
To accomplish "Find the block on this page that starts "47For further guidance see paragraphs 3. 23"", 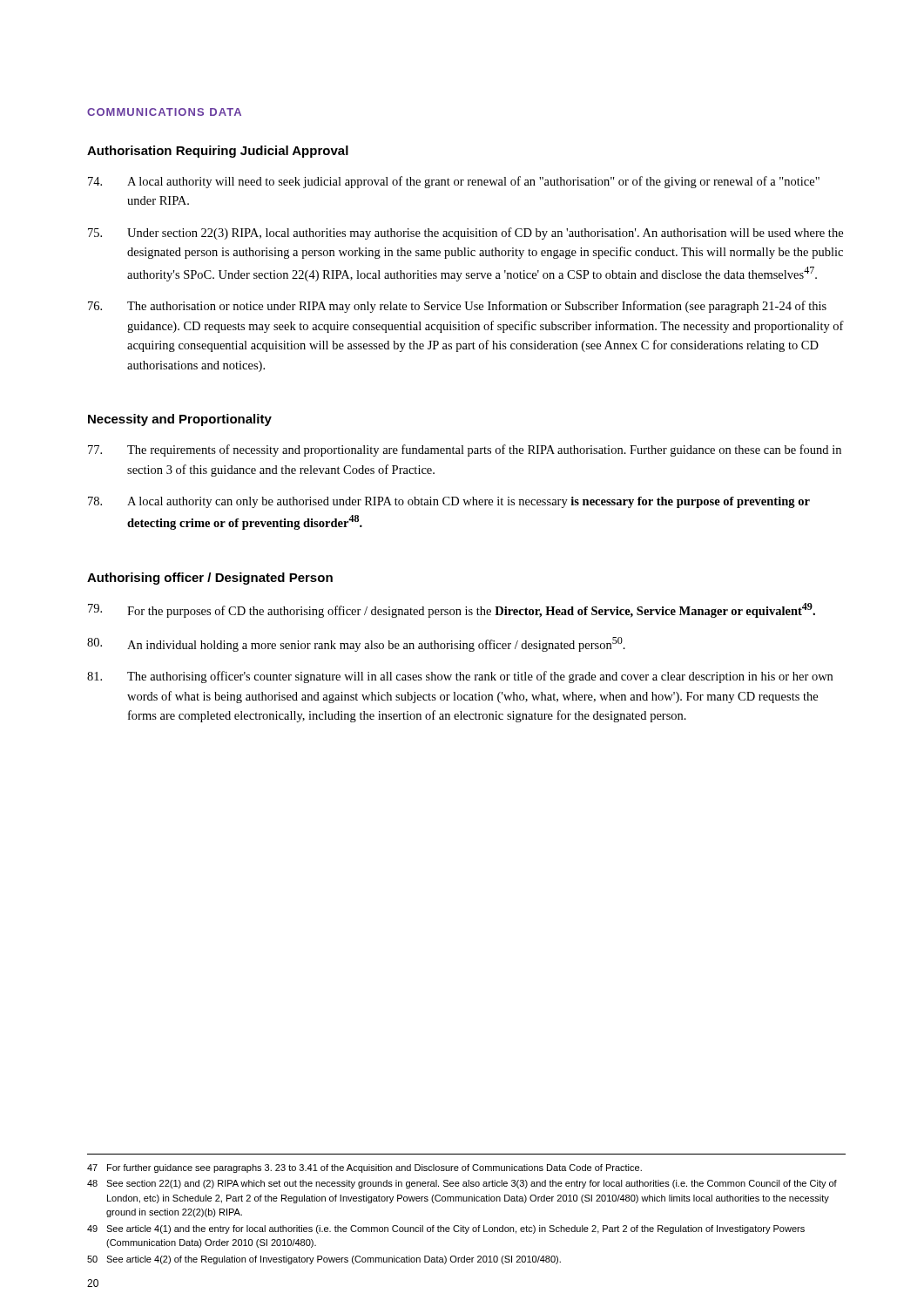I will 364,1168.
